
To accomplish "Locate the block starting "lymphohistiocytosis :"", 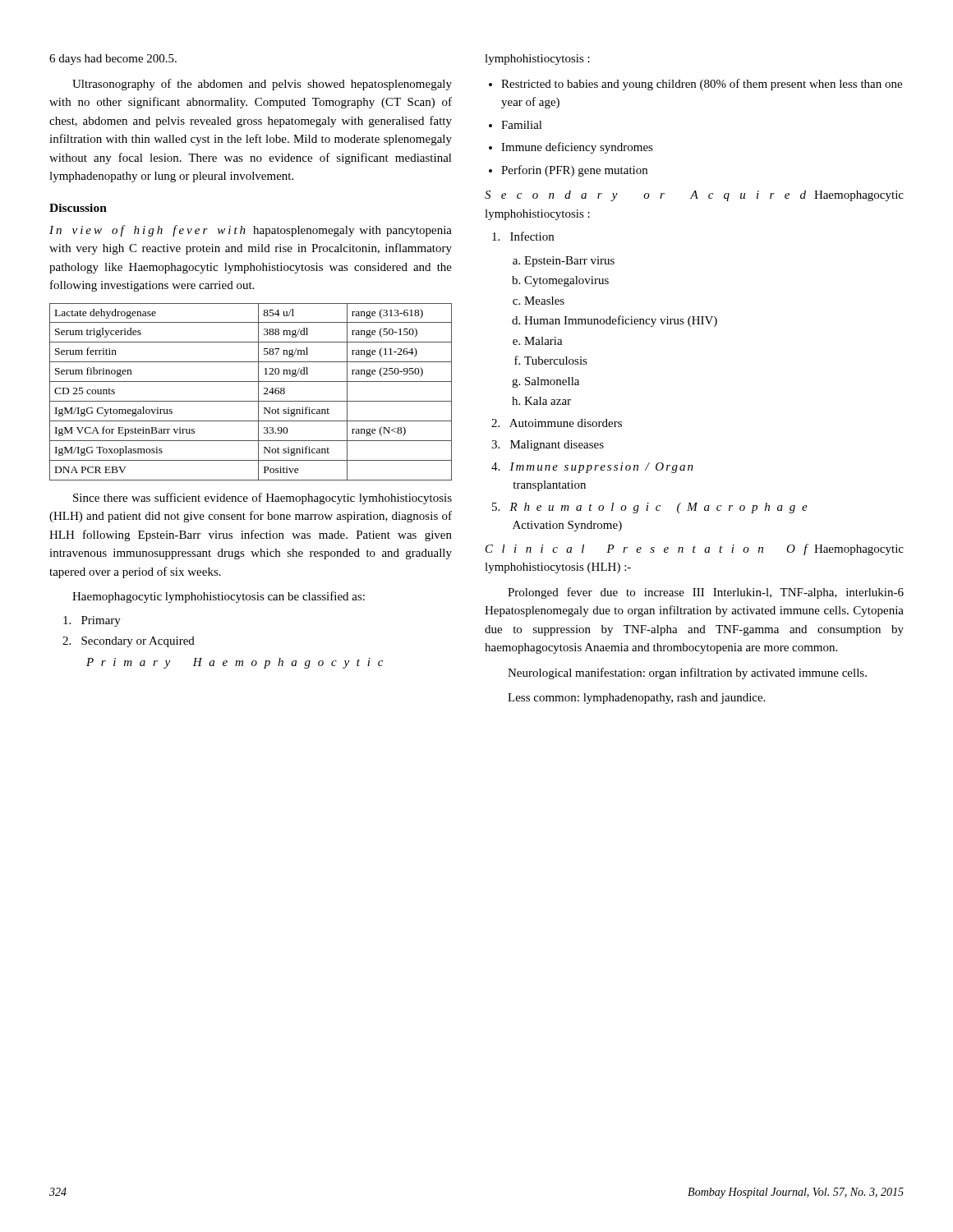I will [x=538, y=58].
